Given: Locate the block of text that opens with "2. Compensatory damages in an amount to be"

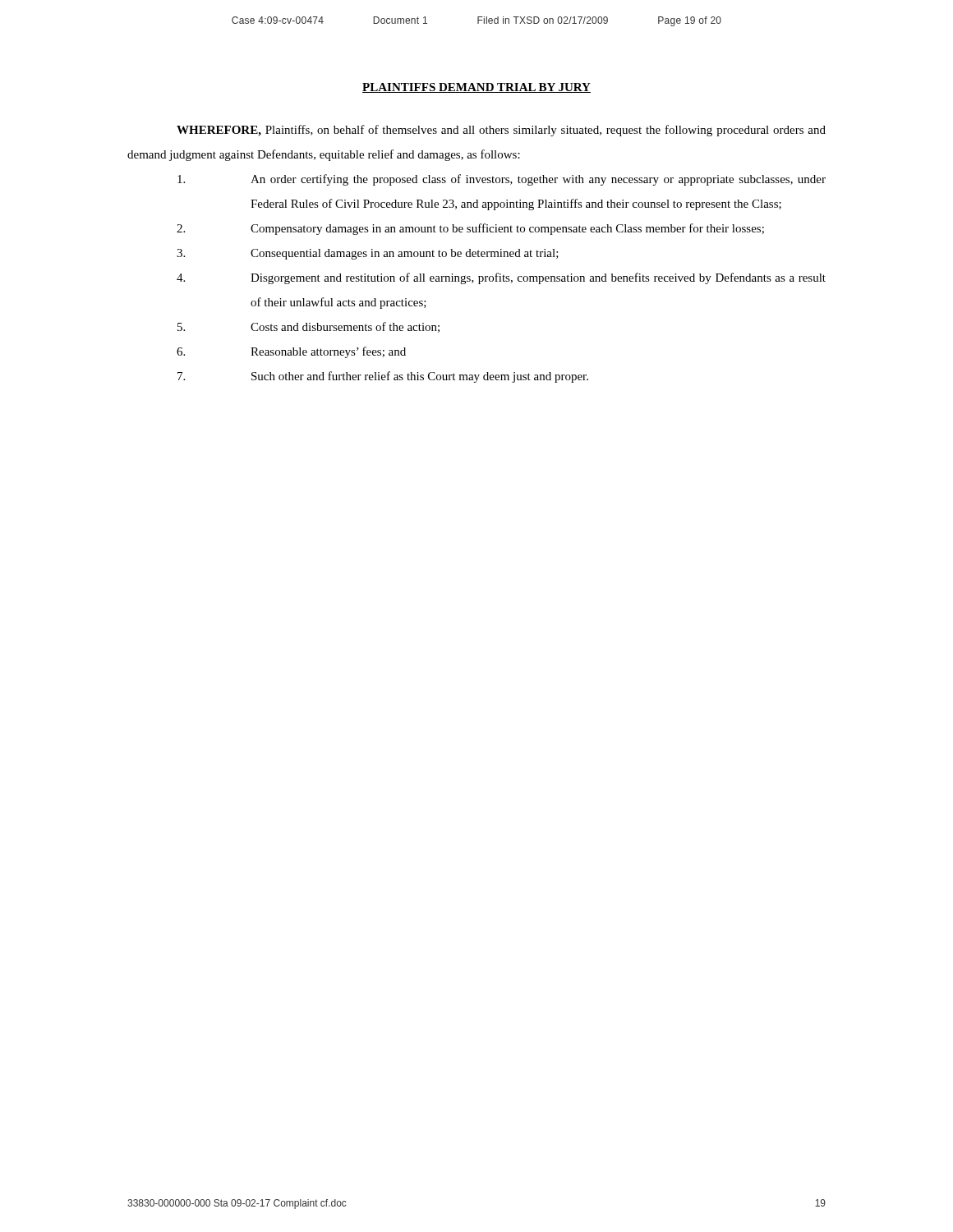Looking at the screenshot, I should 476,228.
